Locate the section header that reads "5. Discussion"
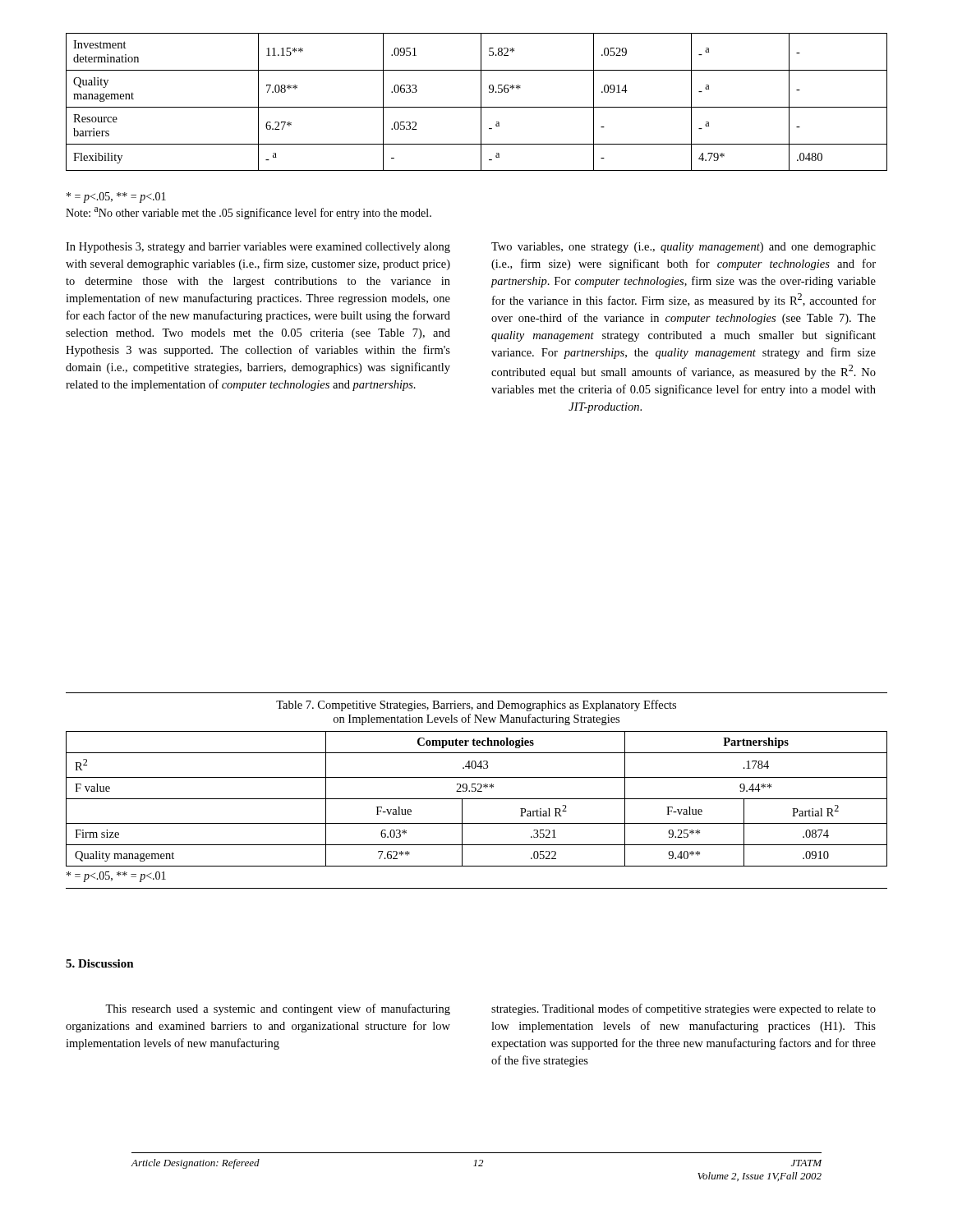The image size is (953, 1232). [x=100, y=963]
